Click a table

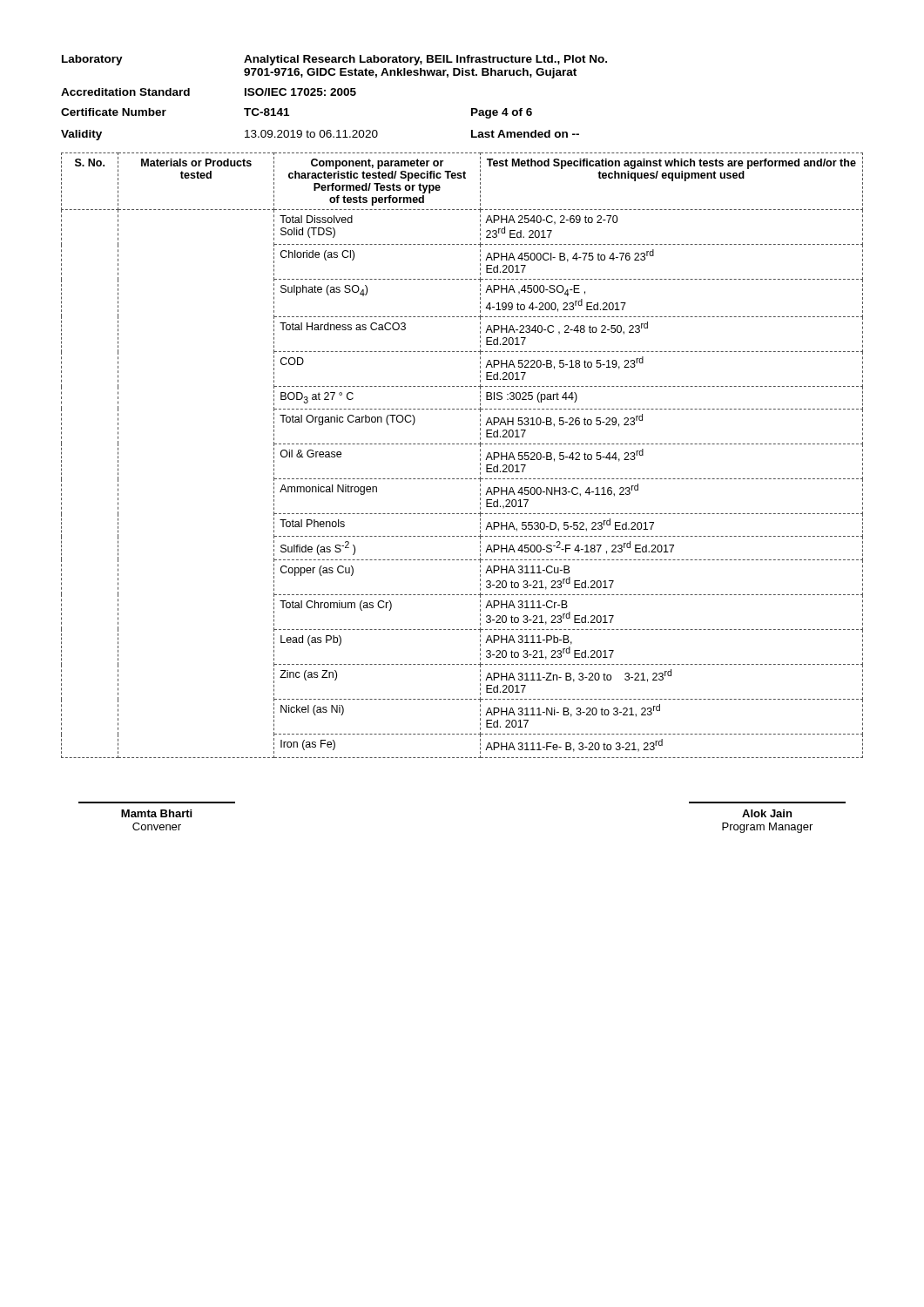tap(462, 455)
